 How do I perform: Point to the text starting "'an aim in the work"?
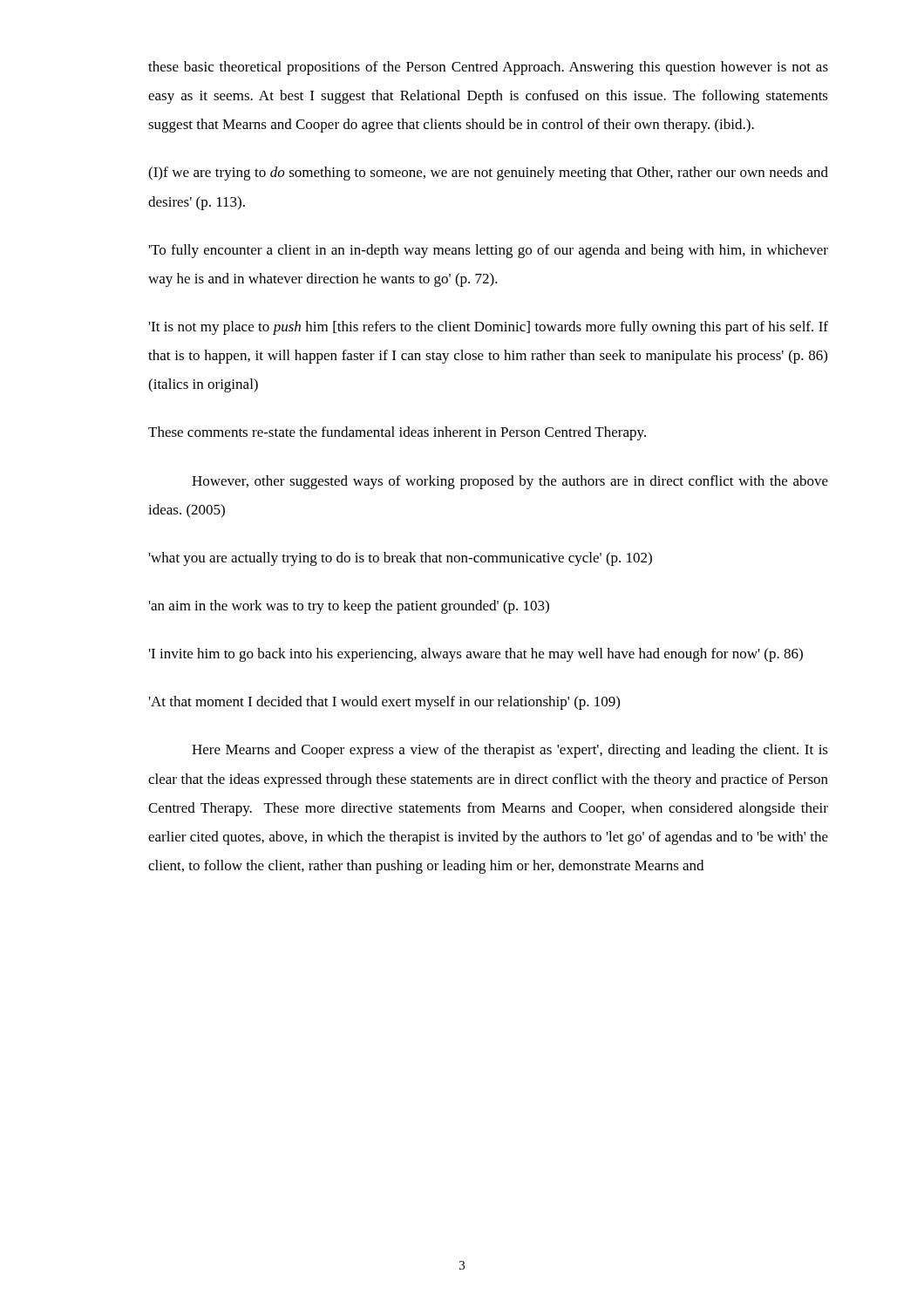click(x=349, y=606)
